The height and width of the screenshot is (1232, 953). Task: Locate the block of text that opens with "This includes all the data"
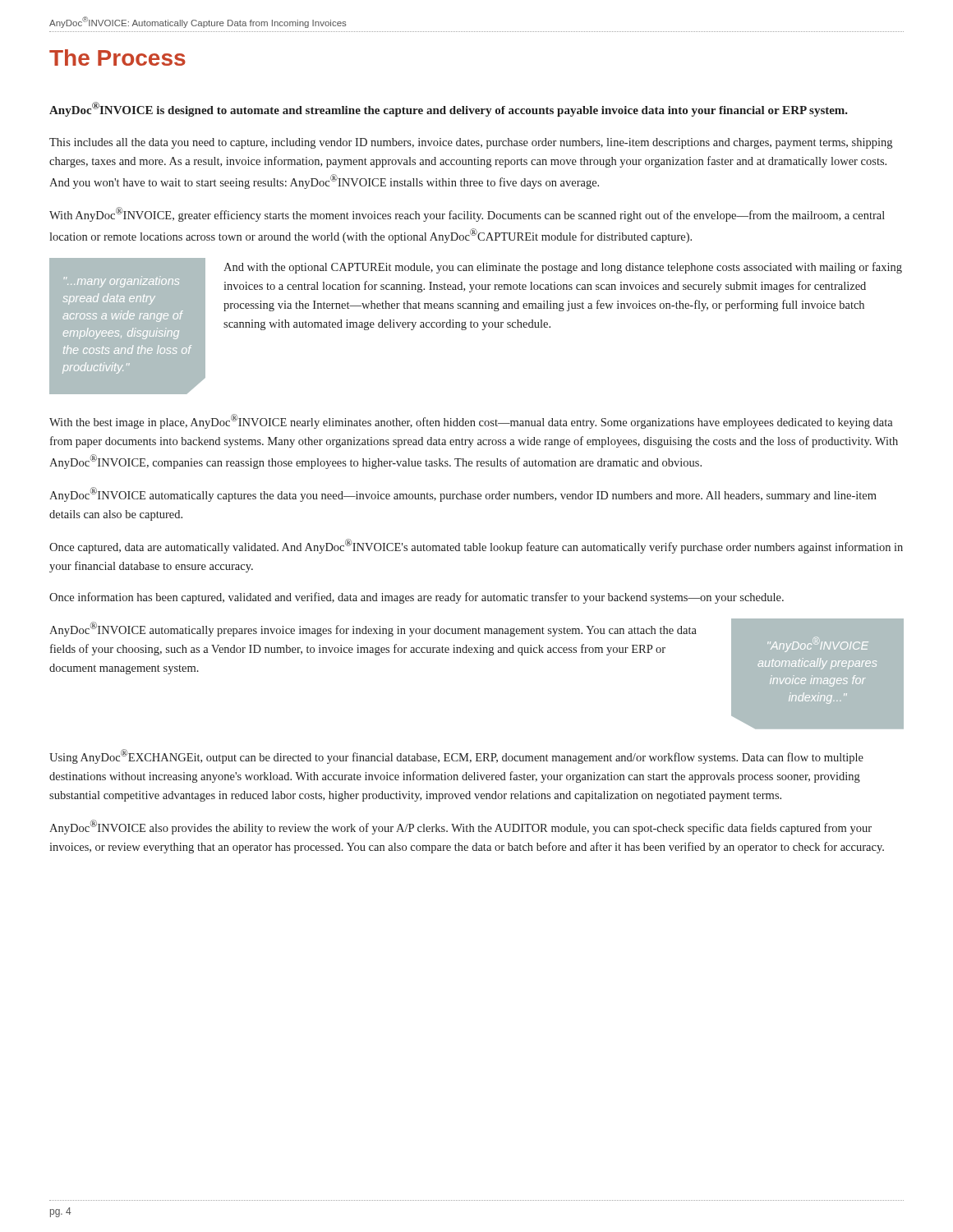coord(471,162)
